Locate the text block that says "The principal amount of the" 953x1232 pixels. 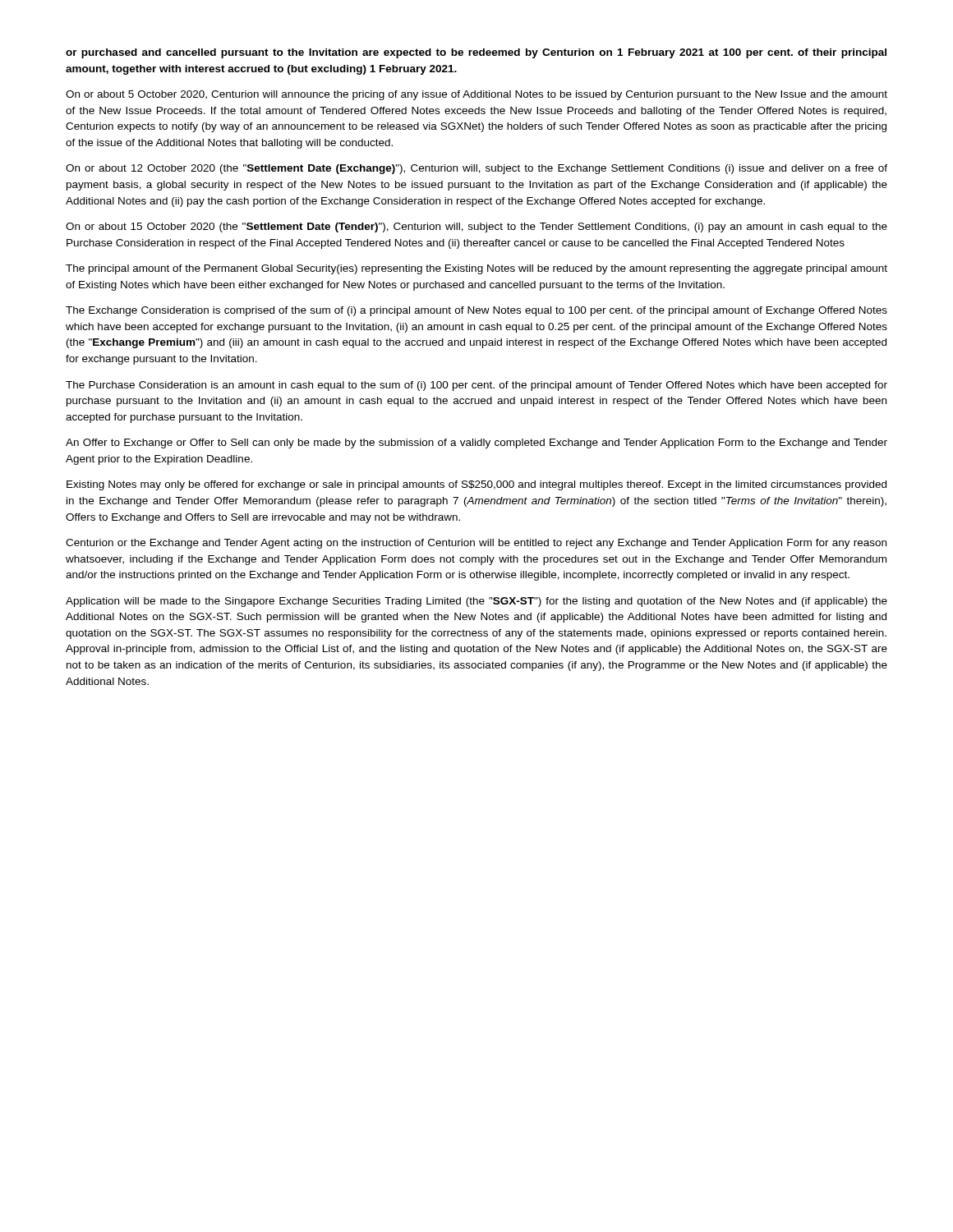coord(476,276)
